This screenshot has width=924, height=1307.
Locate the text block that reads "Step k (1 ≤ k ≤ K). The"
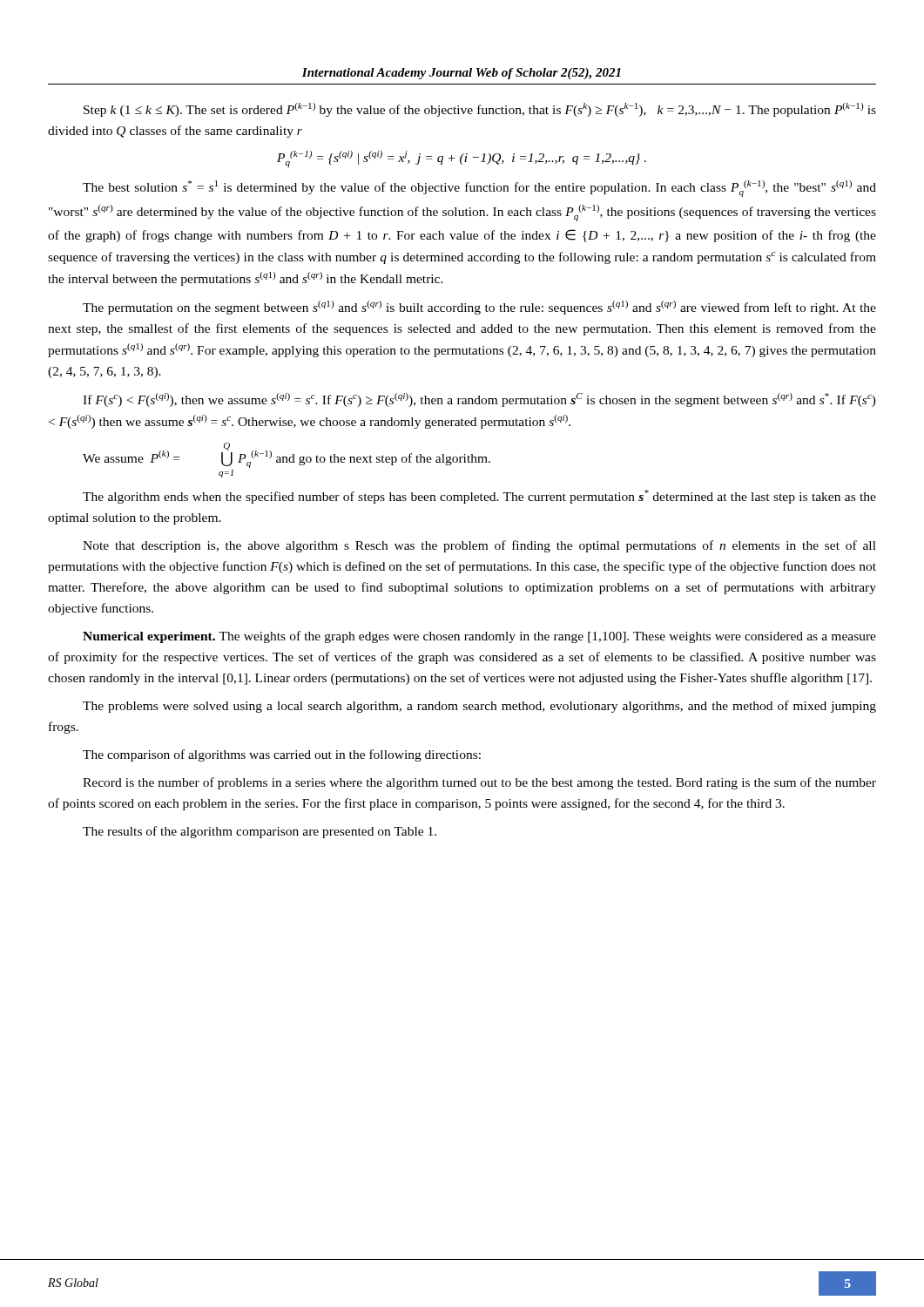(462, 119)
